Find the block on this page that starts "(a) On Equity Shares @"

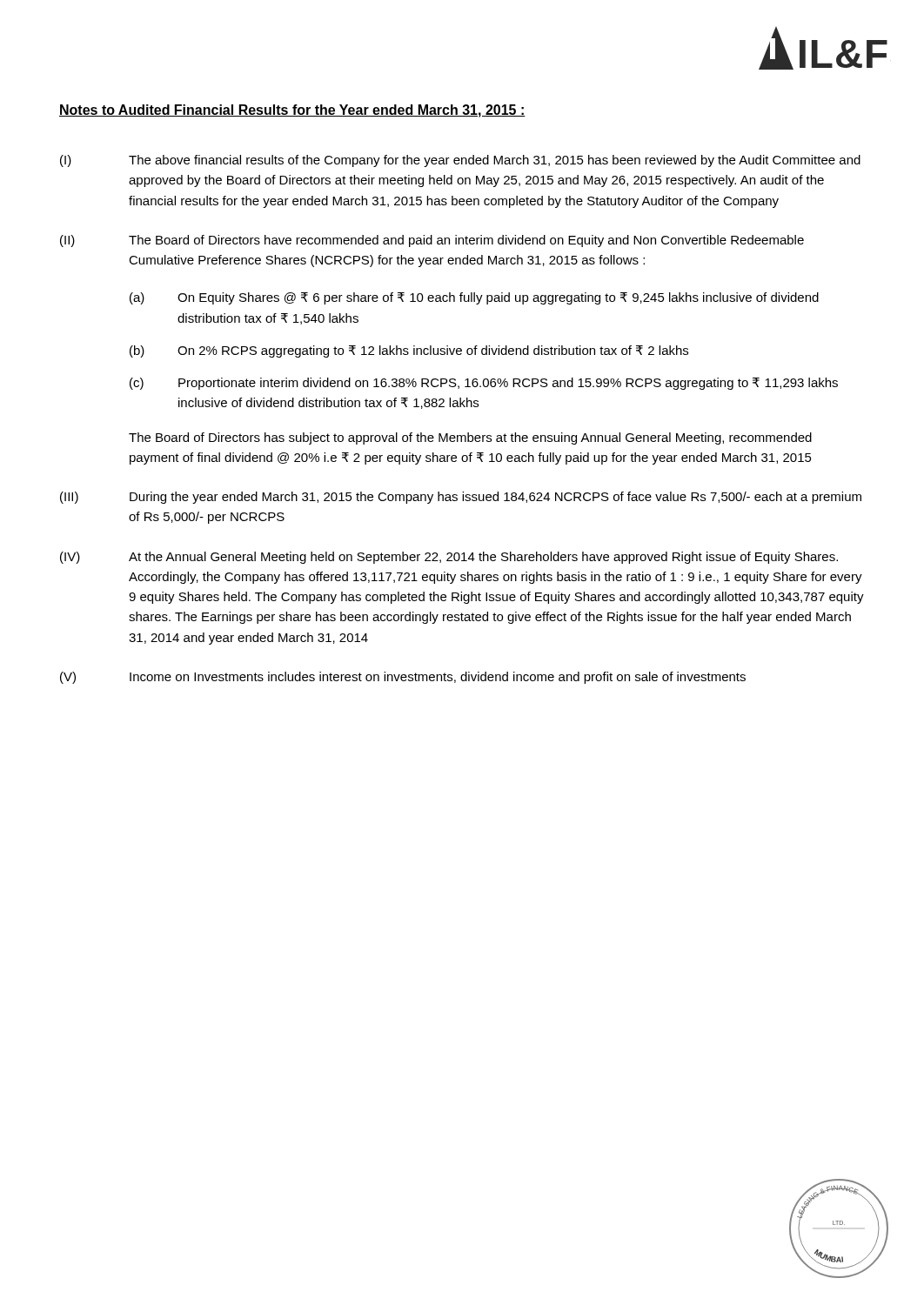pos(497,308)
